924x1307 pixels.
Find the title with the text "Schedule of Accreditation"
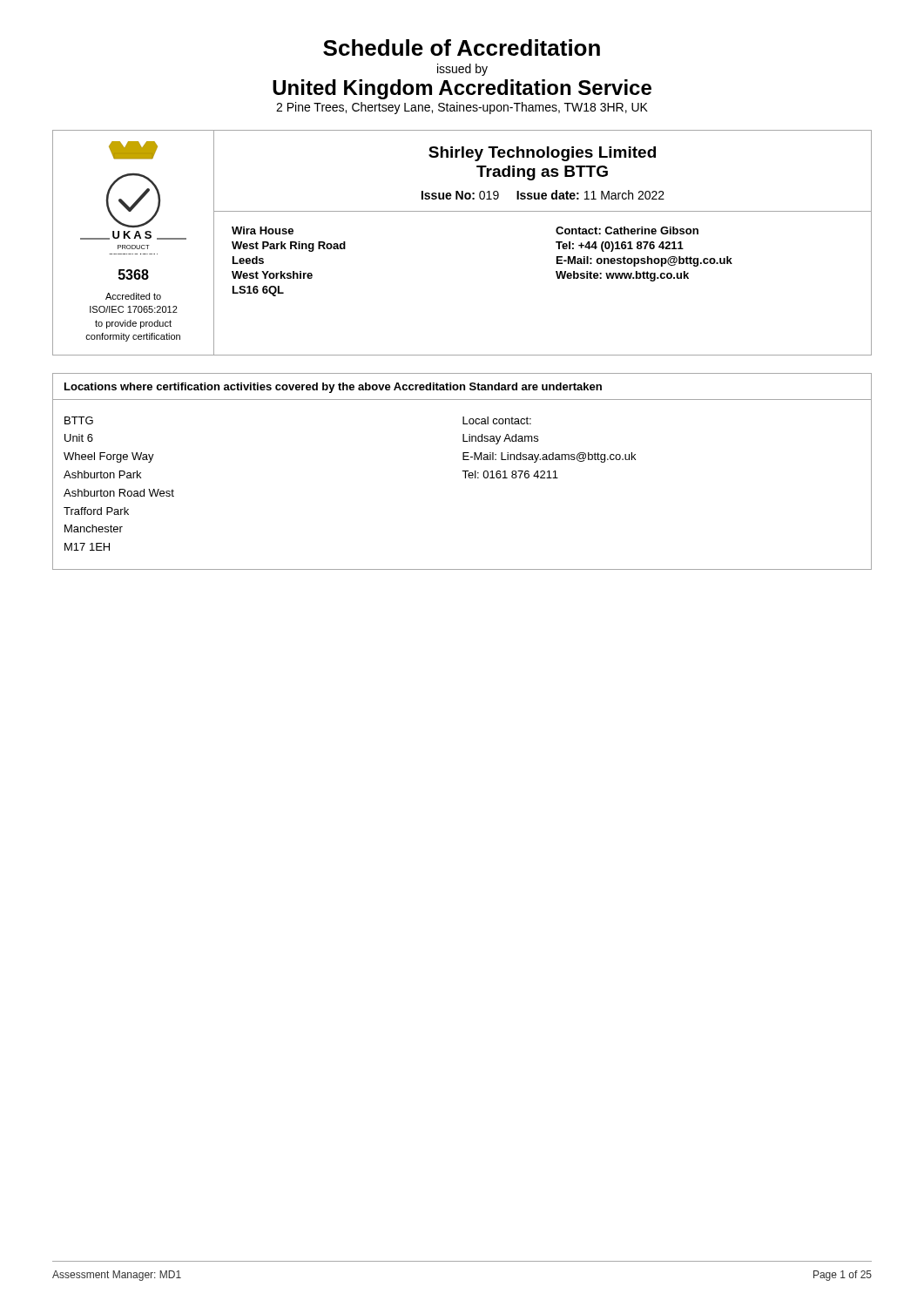pyautogui.click(x=462, y=74)
